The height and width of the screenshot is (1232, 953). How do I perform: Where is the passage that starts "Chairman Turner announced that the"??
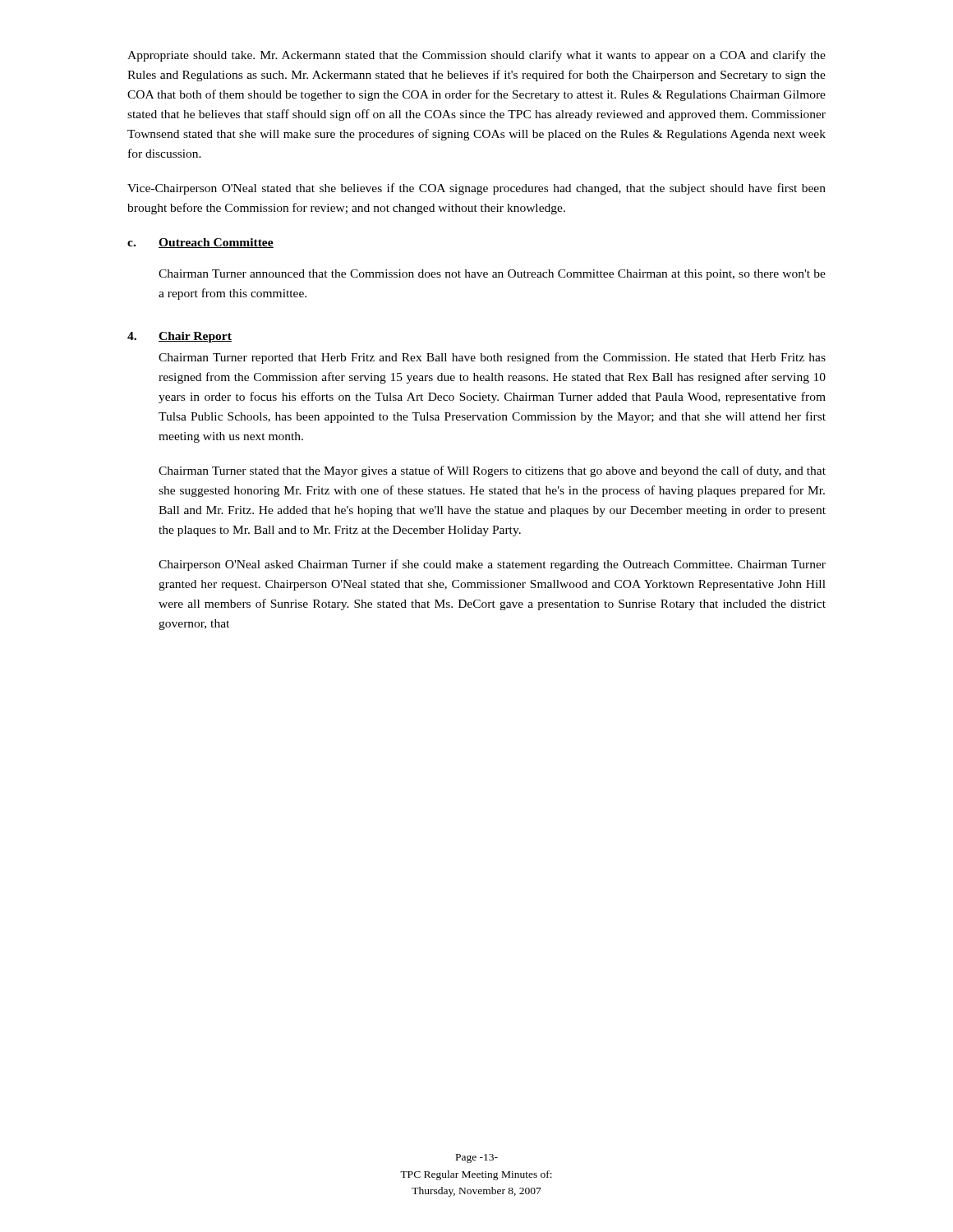pos(492,283)
